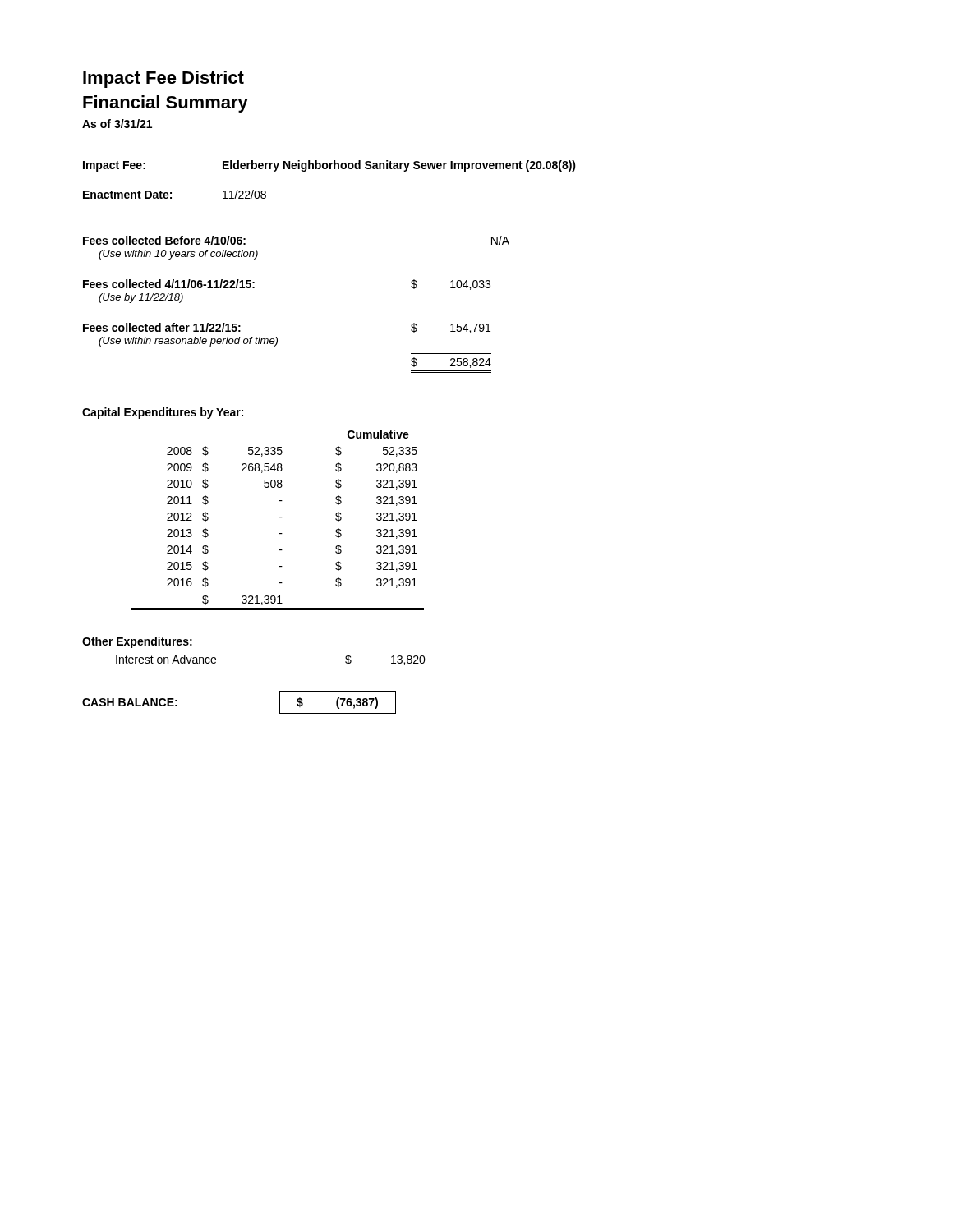953x1232 pixels.
Task: Find "Capital Expenditures by Year:" on this page
Action: pyautogui.click(x=163, y=412)
